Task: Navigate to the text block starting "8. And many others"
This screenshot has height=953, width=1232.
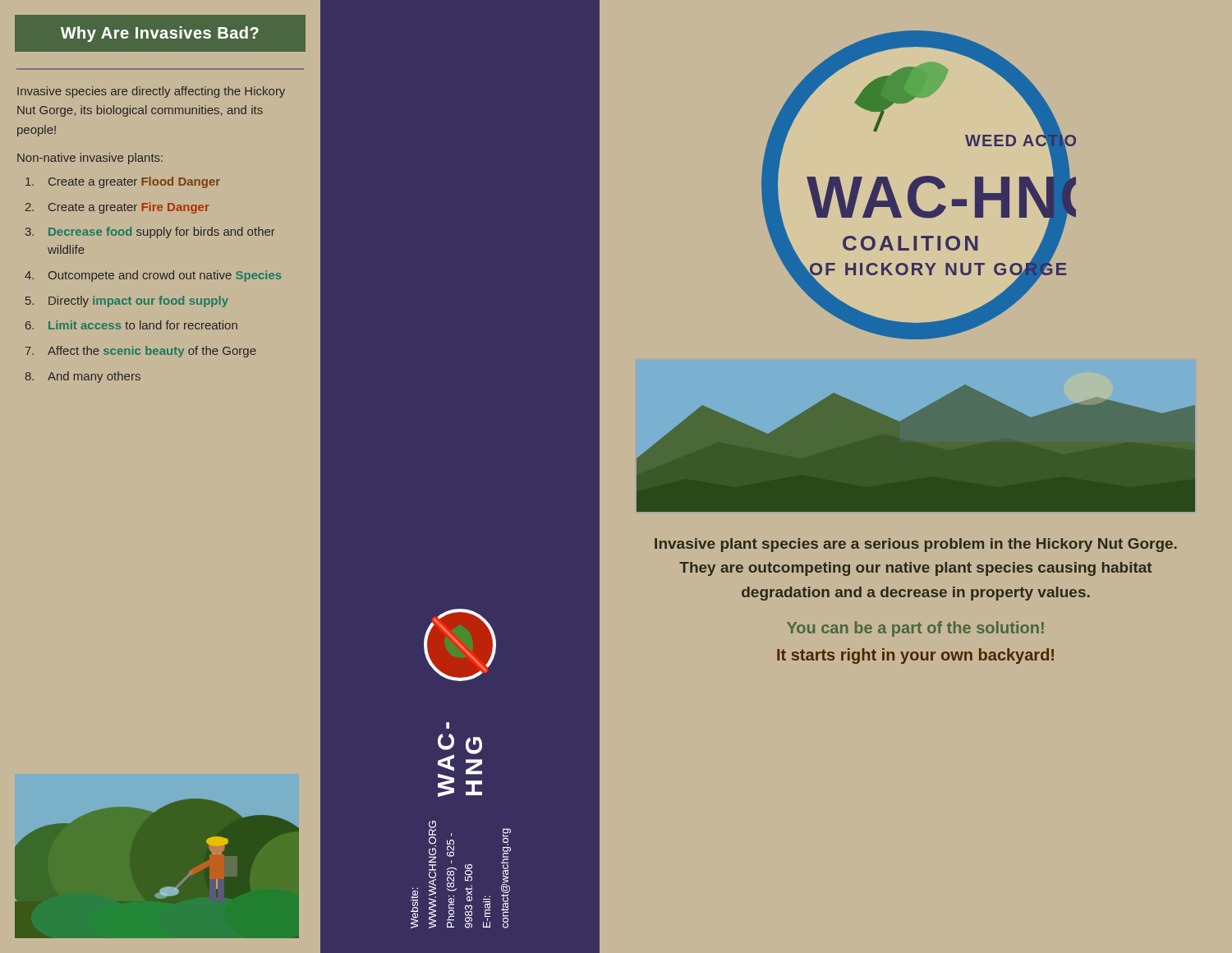Action: (83, 376)
